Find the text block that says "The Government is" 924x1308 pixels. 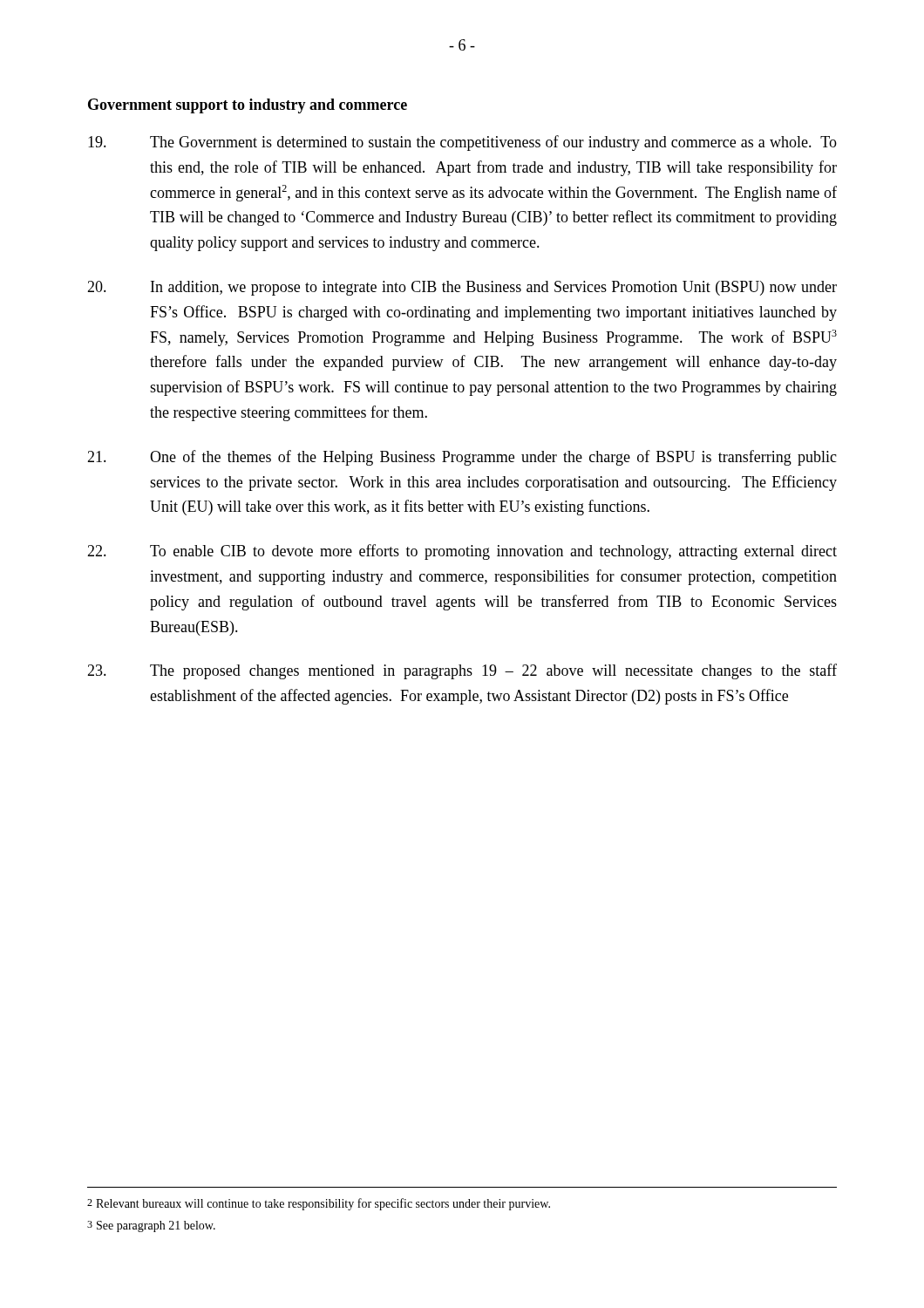(x=462, y=193)
